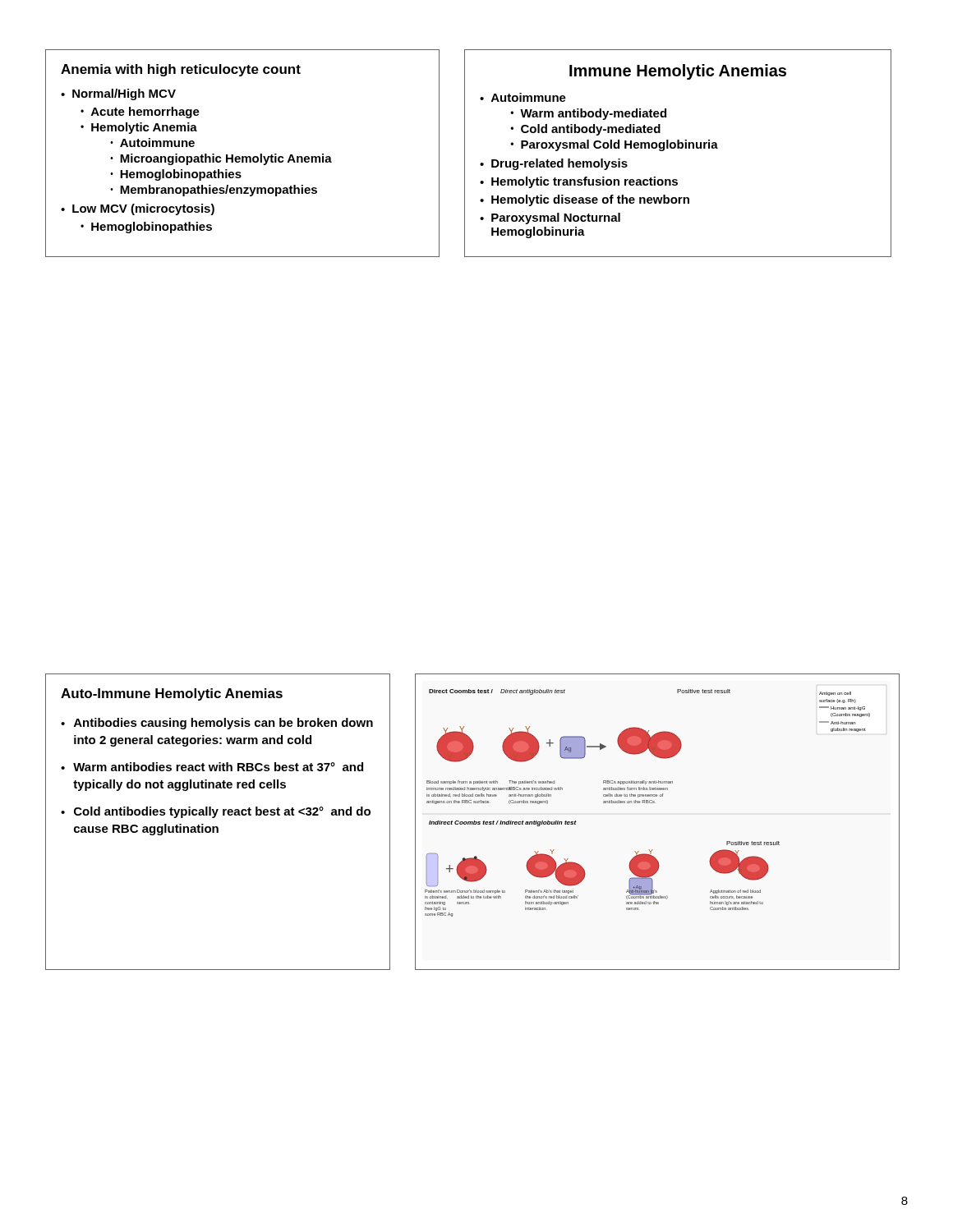Navigate to the block starting "Paroxysmal Cold Hemoglobinuria"

pyautogui.click(x=619, y=144)
